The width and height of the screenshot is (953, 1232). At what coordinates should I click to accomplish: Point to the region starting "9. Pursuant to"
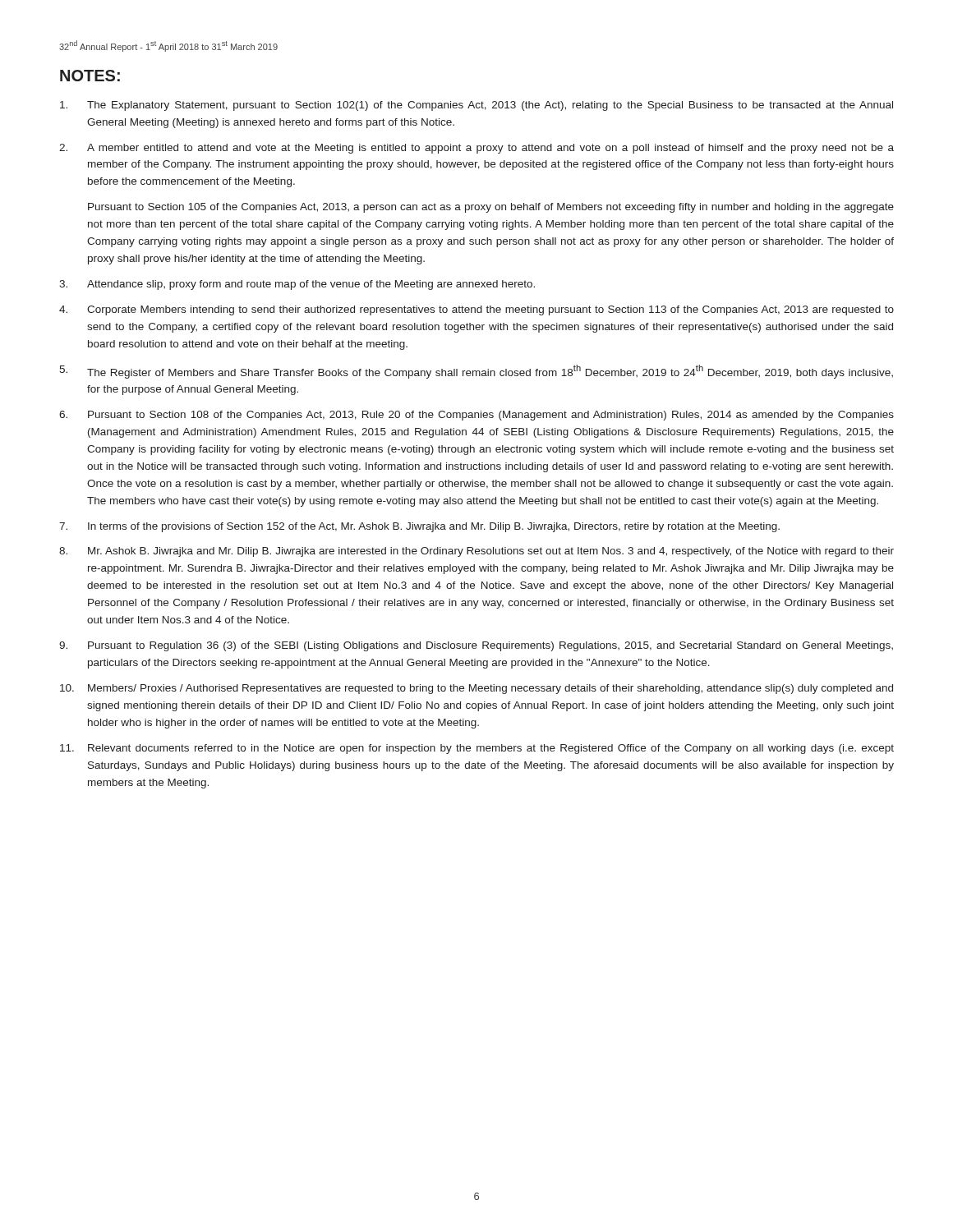point(476,655)
